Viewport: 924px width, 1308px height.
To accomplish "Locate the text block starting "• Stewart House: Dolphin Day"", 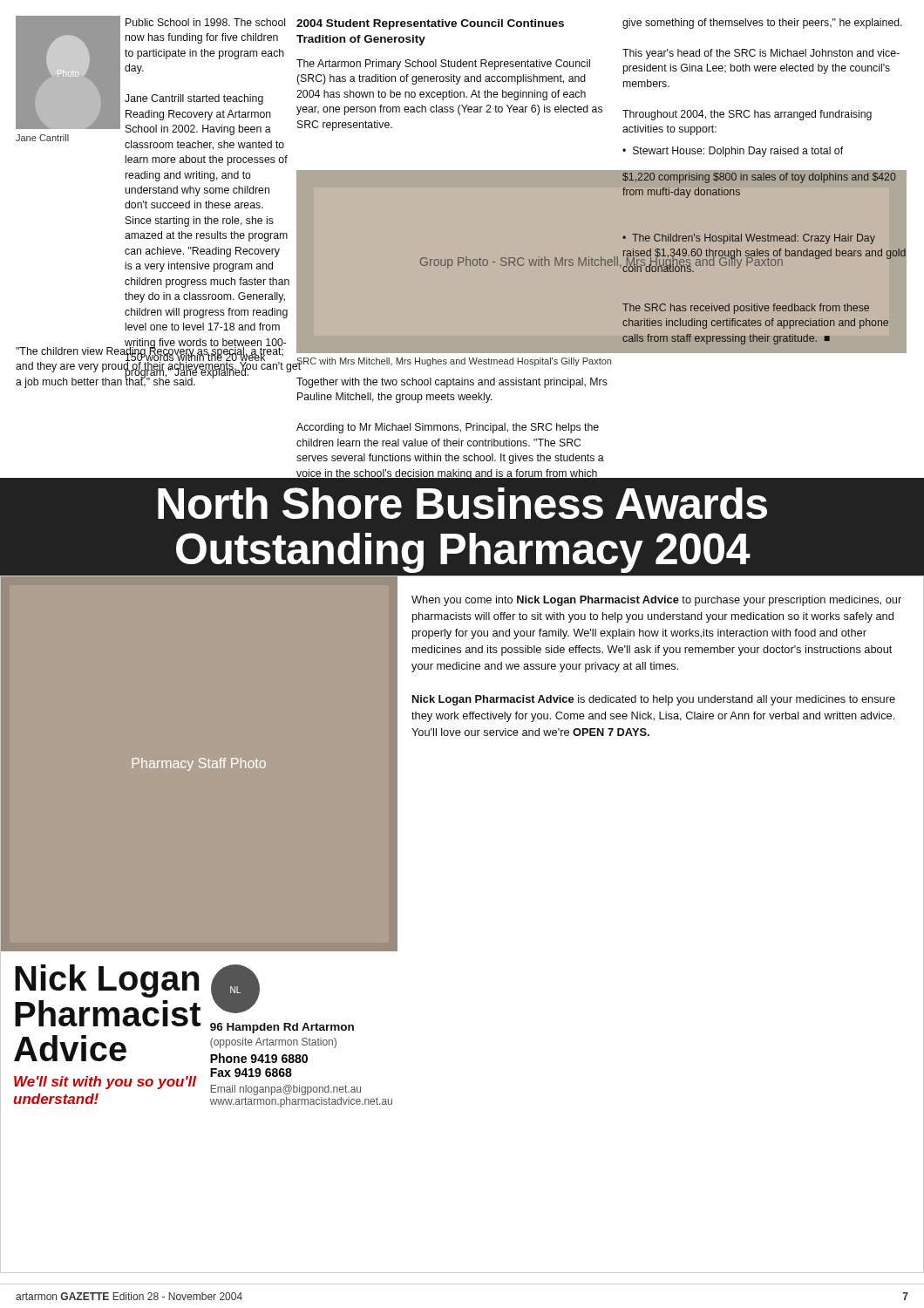I will 733,151.
